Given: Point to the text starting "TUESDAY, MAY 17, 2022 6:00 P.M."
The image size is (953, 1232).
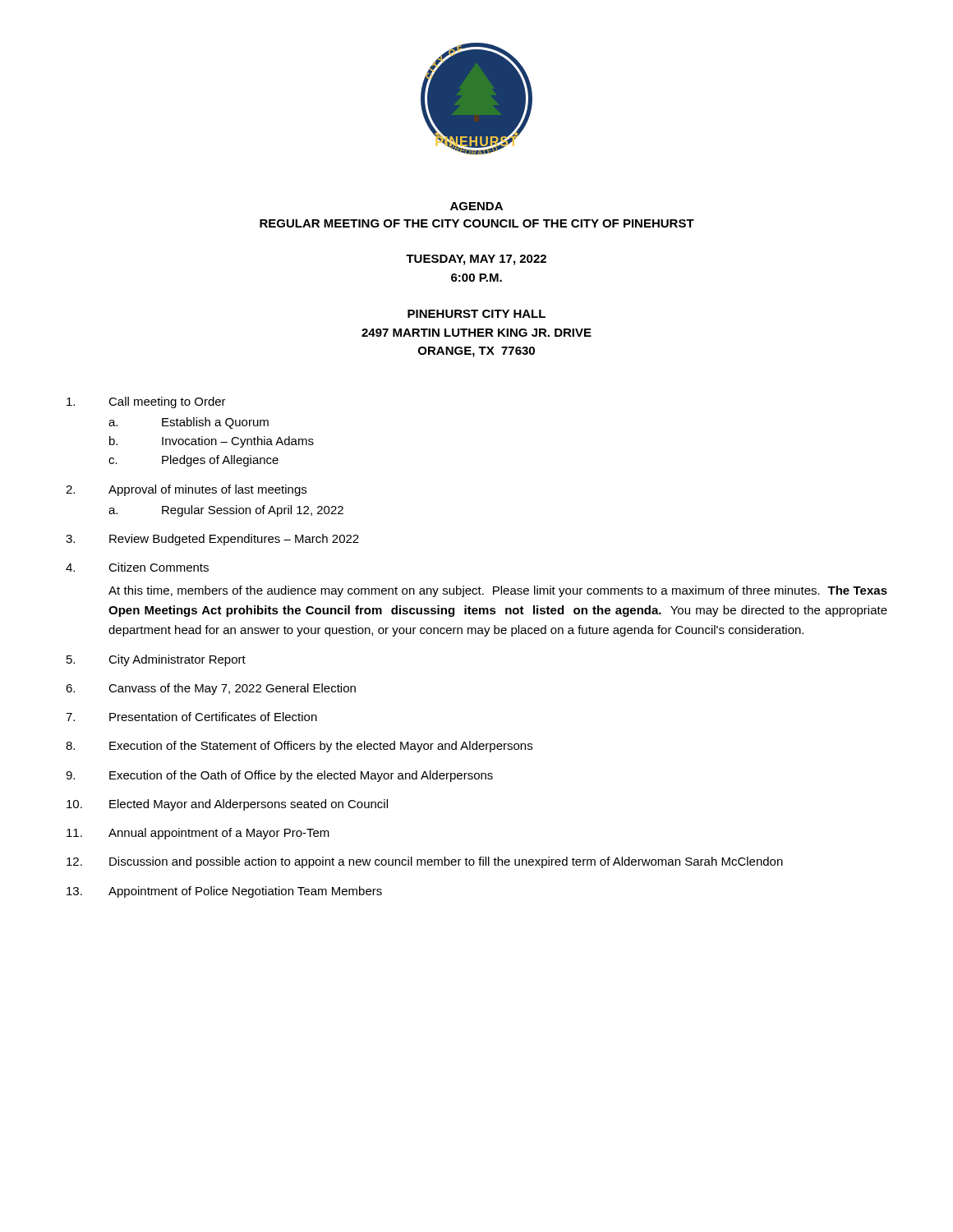Looking at the screenshot, I should (476, 268).
